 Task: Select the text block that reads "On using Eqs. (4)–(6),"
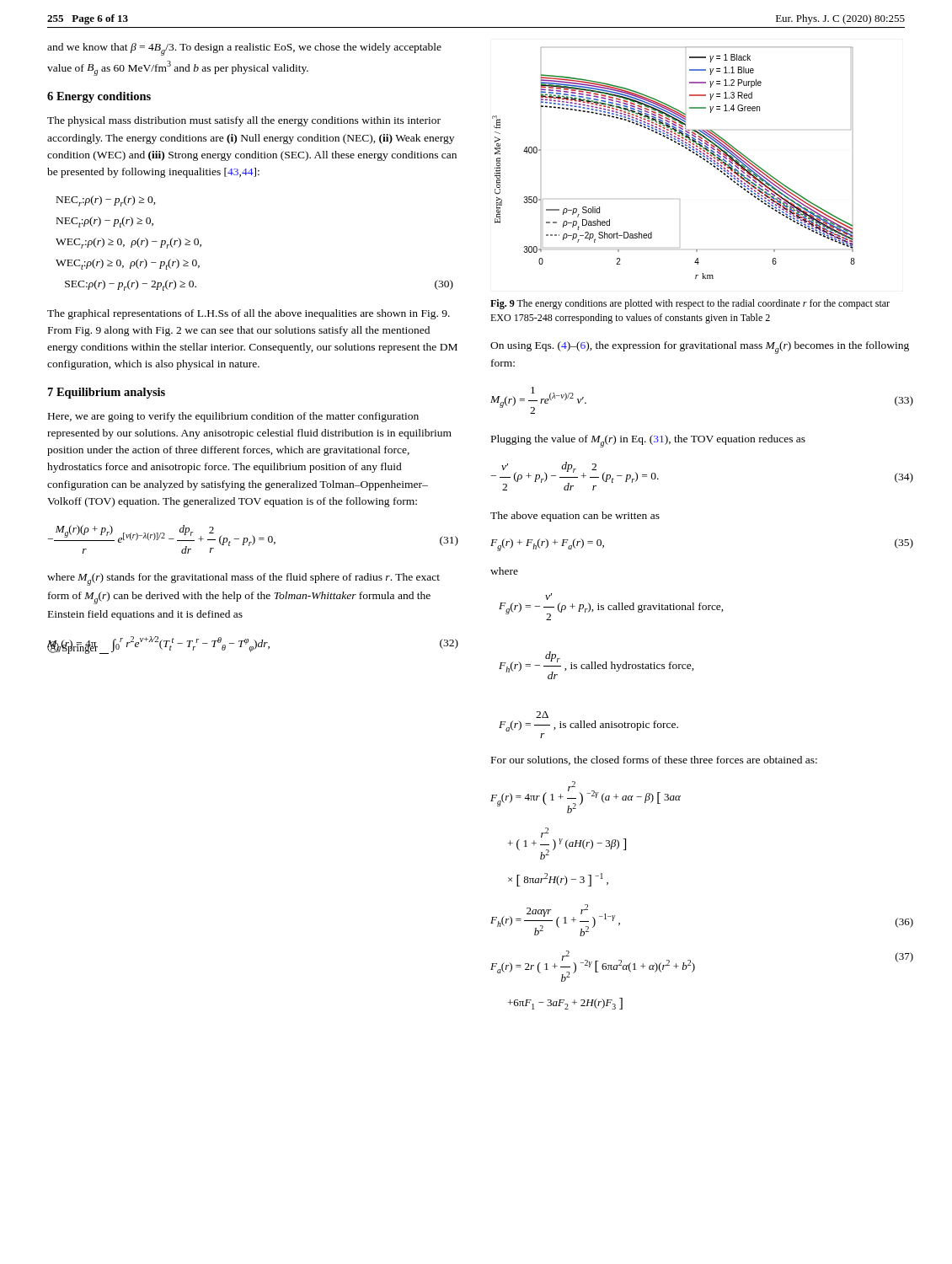coord(700,354)
